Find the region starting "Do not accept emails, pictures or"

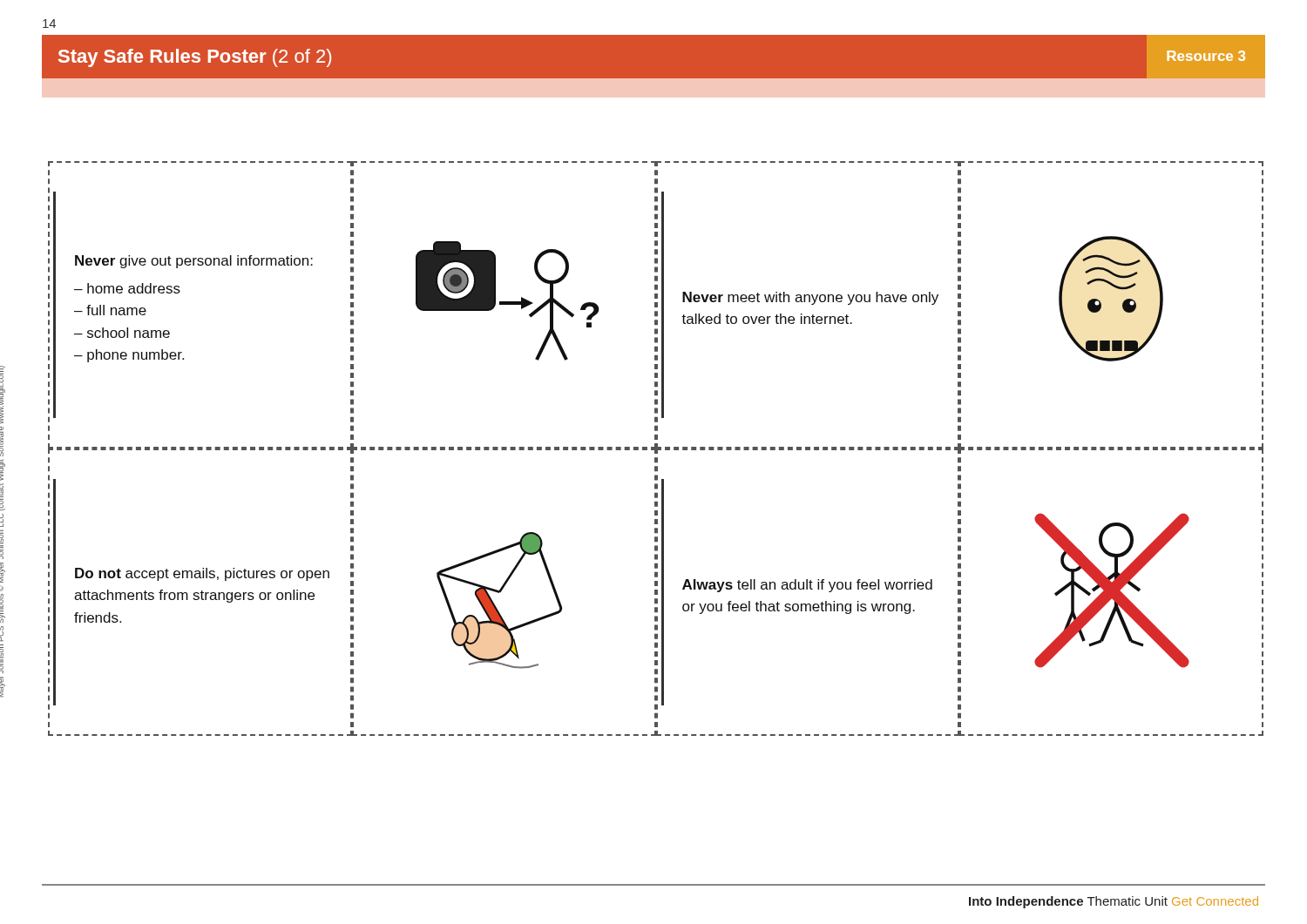(x=202, y=595)
